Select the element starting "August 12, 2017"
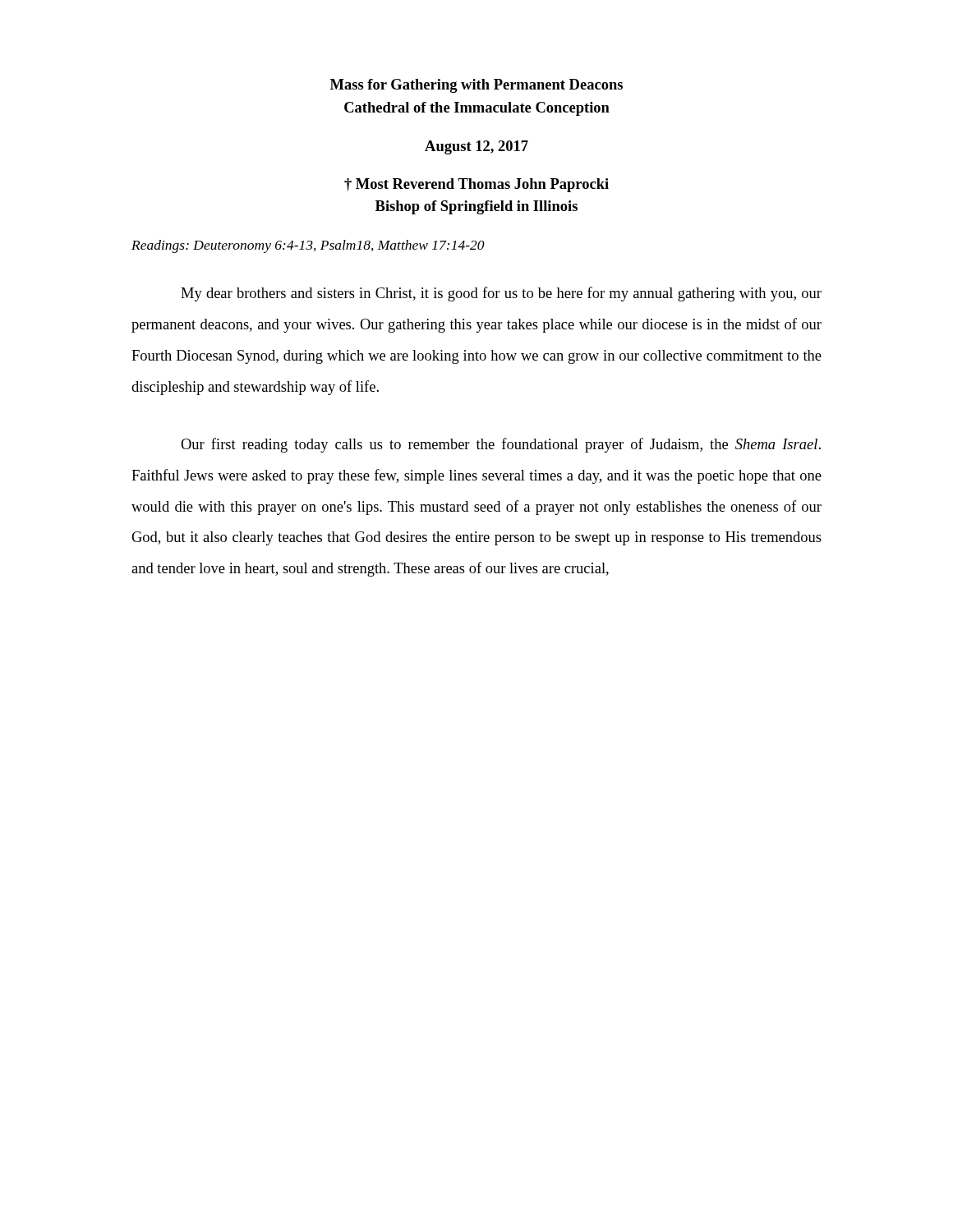The height and width of the screenshot is (1232, 953). click(476, 146)
